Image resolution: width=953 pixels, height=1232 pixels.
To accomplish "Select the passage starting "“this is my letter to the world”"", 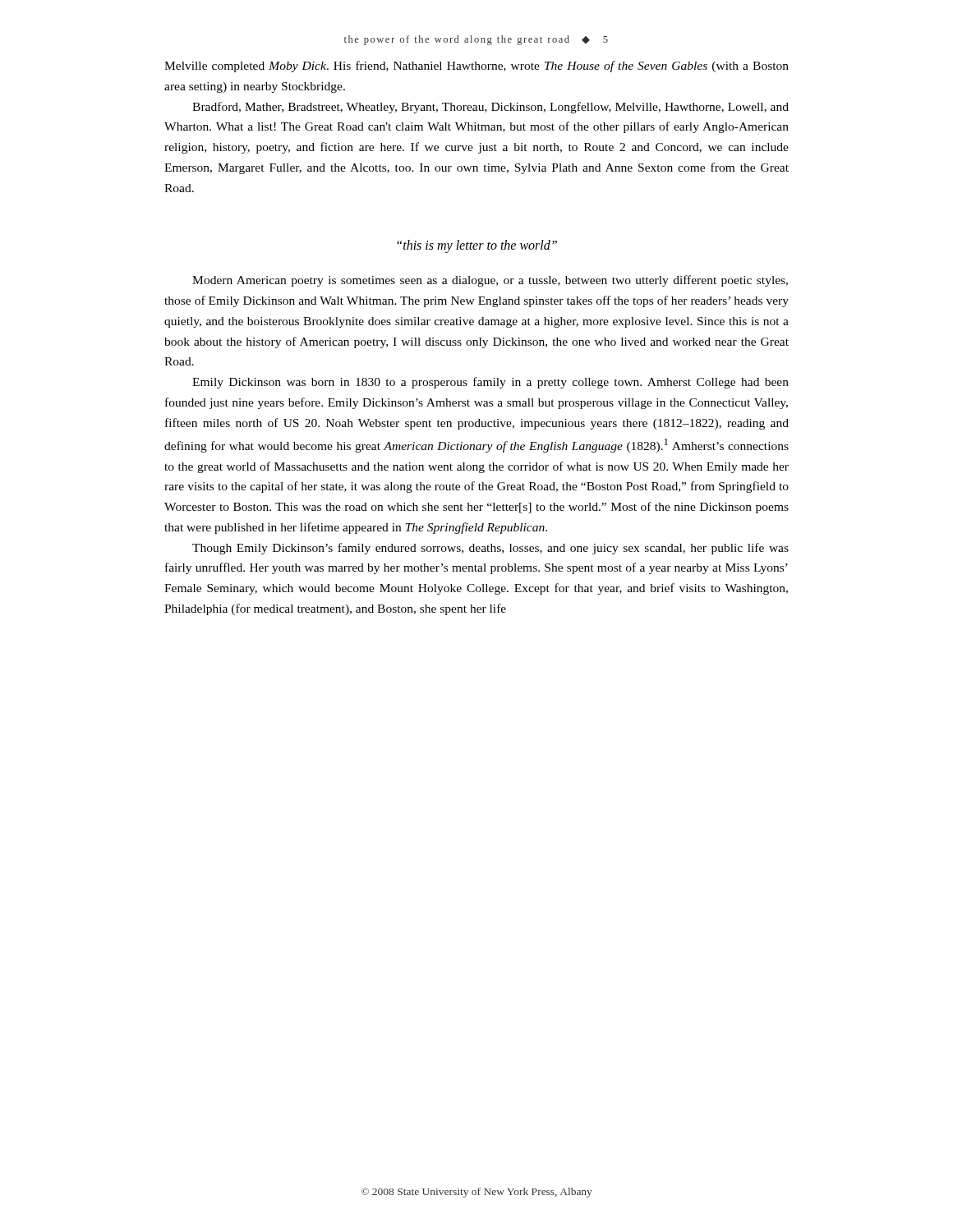I will point(476,245).
